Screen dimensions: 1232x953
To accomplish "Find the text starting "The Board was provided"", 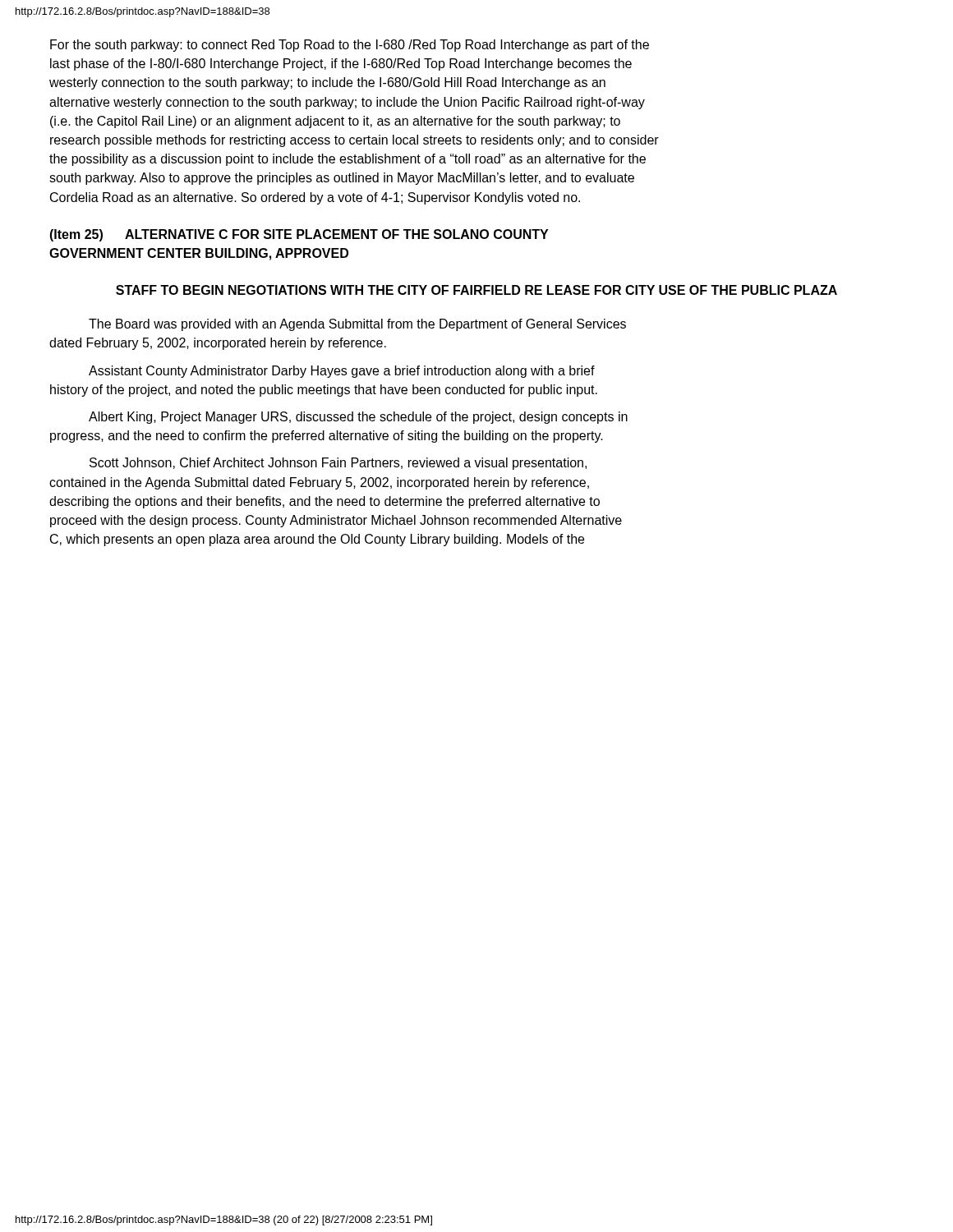I will coord(476,333).
